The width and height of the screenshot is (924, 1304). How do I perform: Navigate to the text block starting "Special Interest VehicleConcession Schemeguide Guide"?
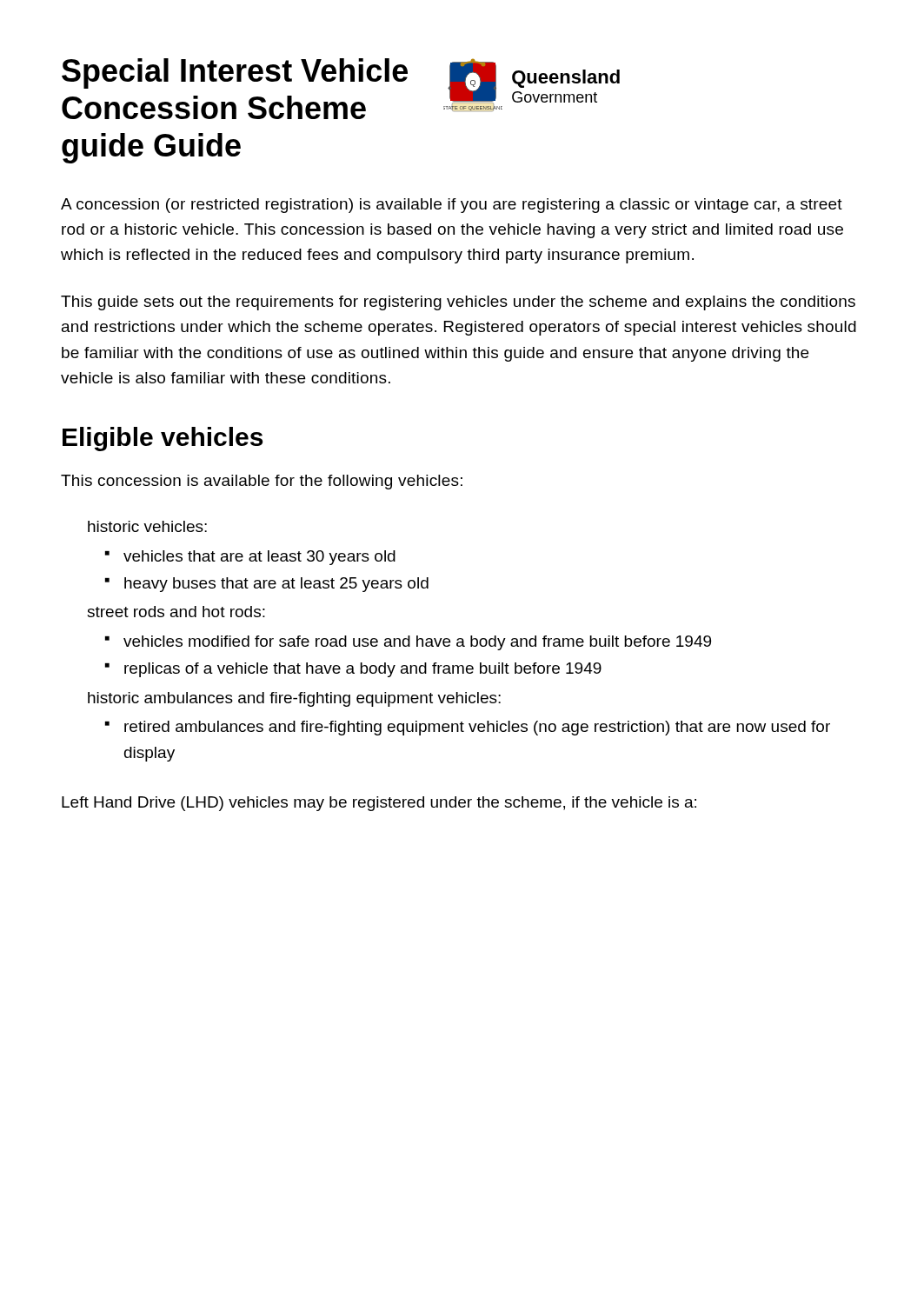tap(235, 108)
